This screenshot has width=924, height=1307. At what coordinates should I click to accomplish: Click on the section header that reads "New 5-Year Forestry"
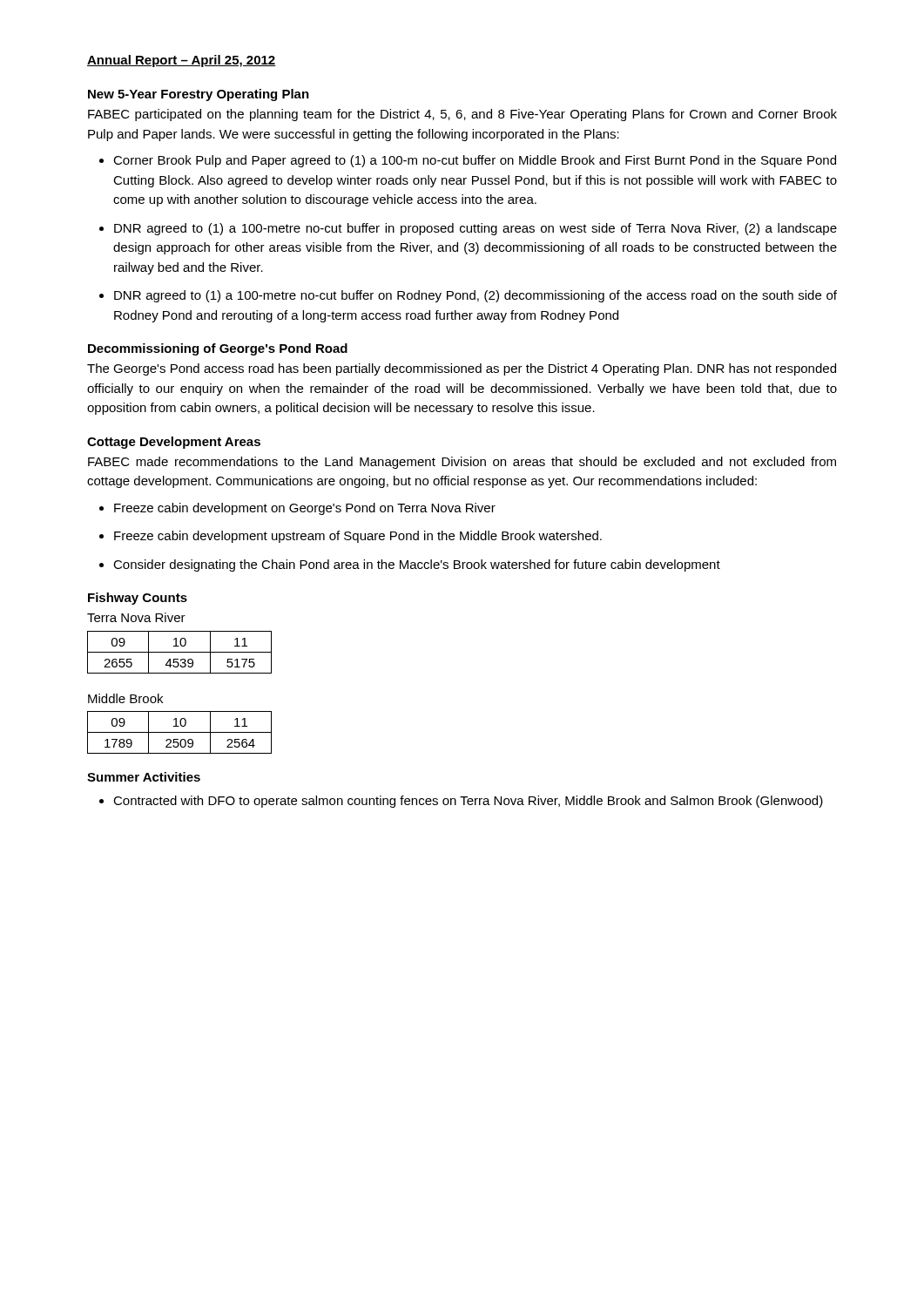[198, 94]
